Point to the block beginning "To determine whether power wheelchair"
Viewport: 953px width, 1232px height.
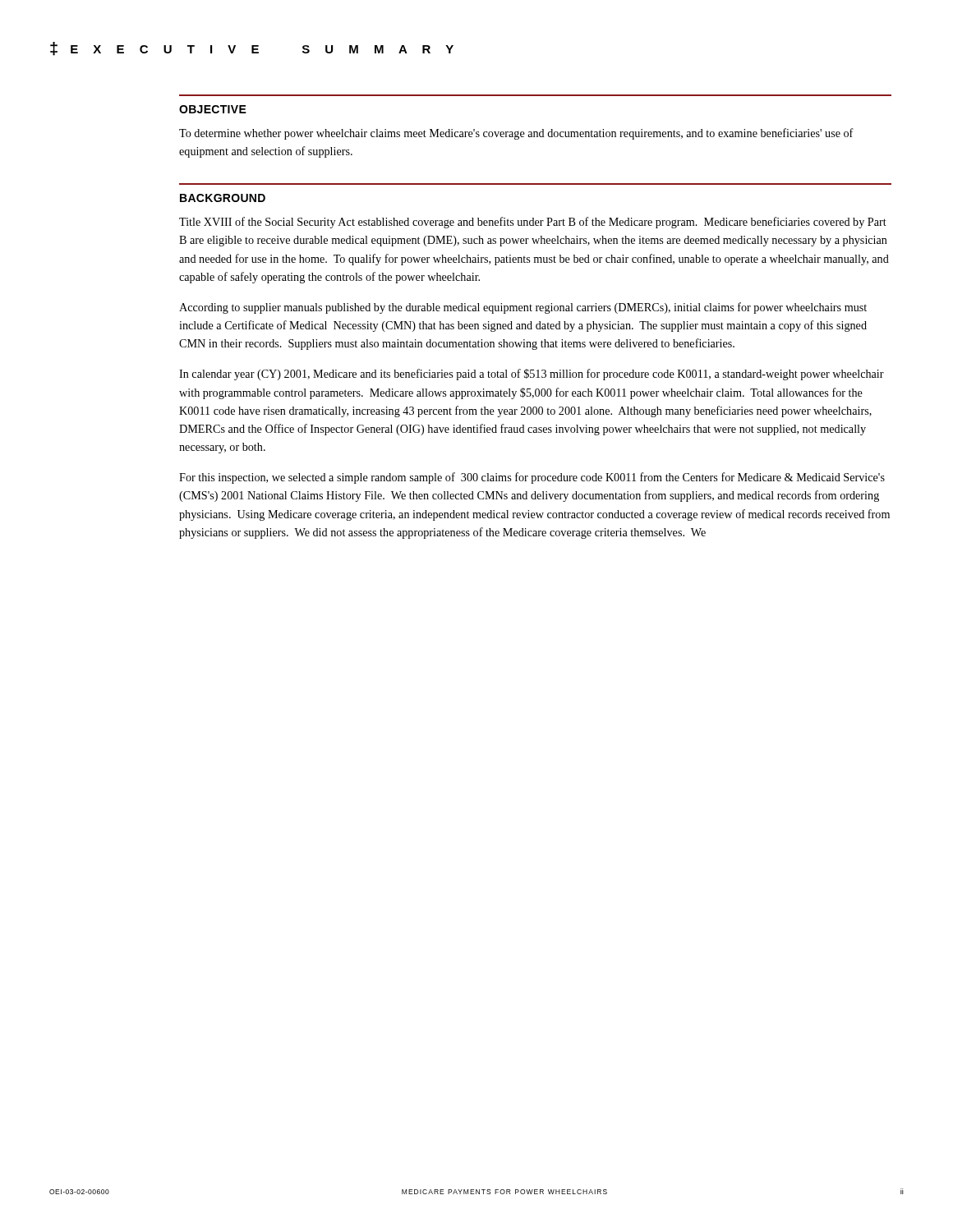pos(516,142)
